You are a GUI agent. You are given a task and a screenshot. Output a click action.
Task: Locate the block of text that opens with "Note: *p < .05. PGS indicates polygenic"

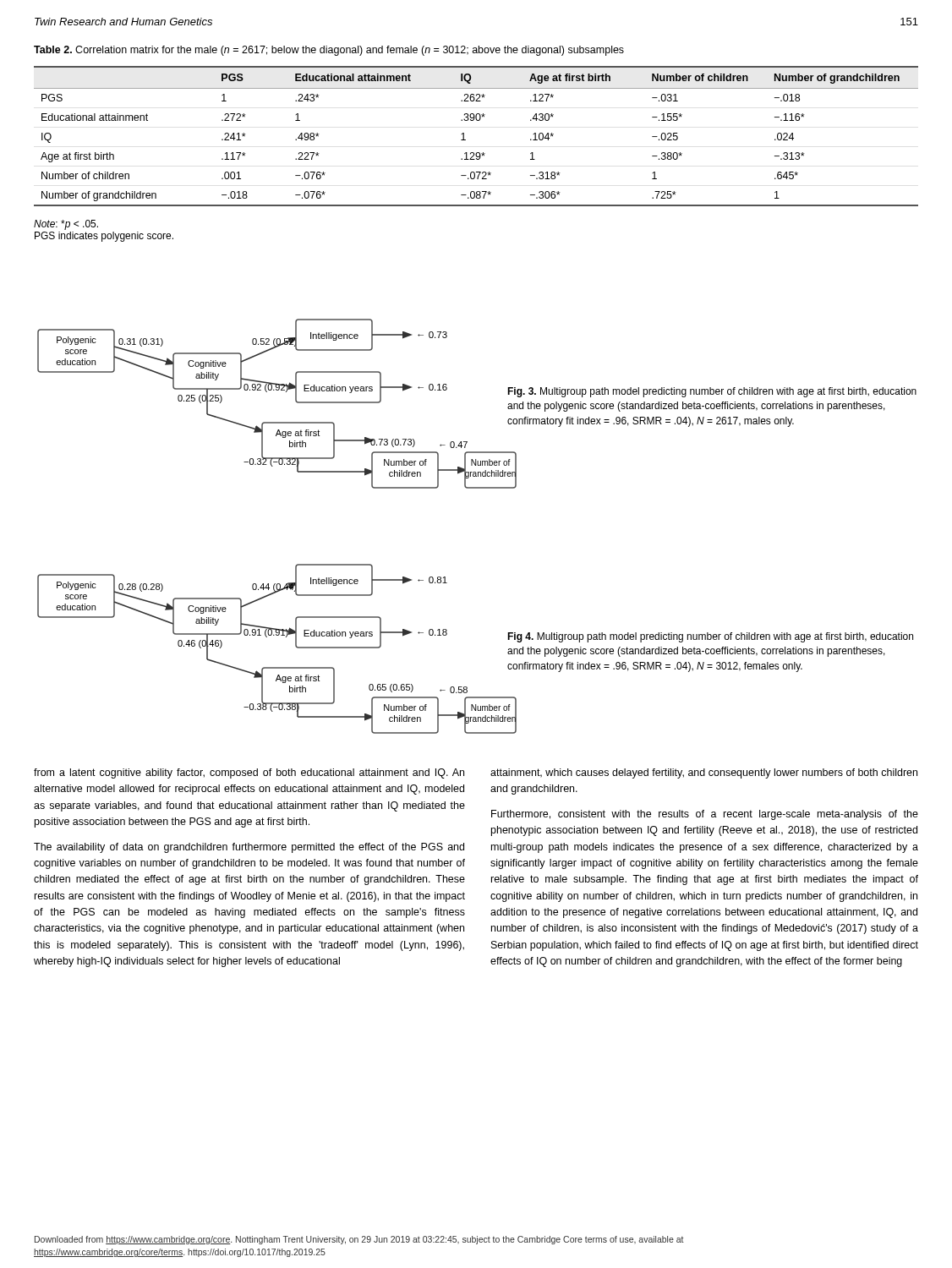coord(104,230)
